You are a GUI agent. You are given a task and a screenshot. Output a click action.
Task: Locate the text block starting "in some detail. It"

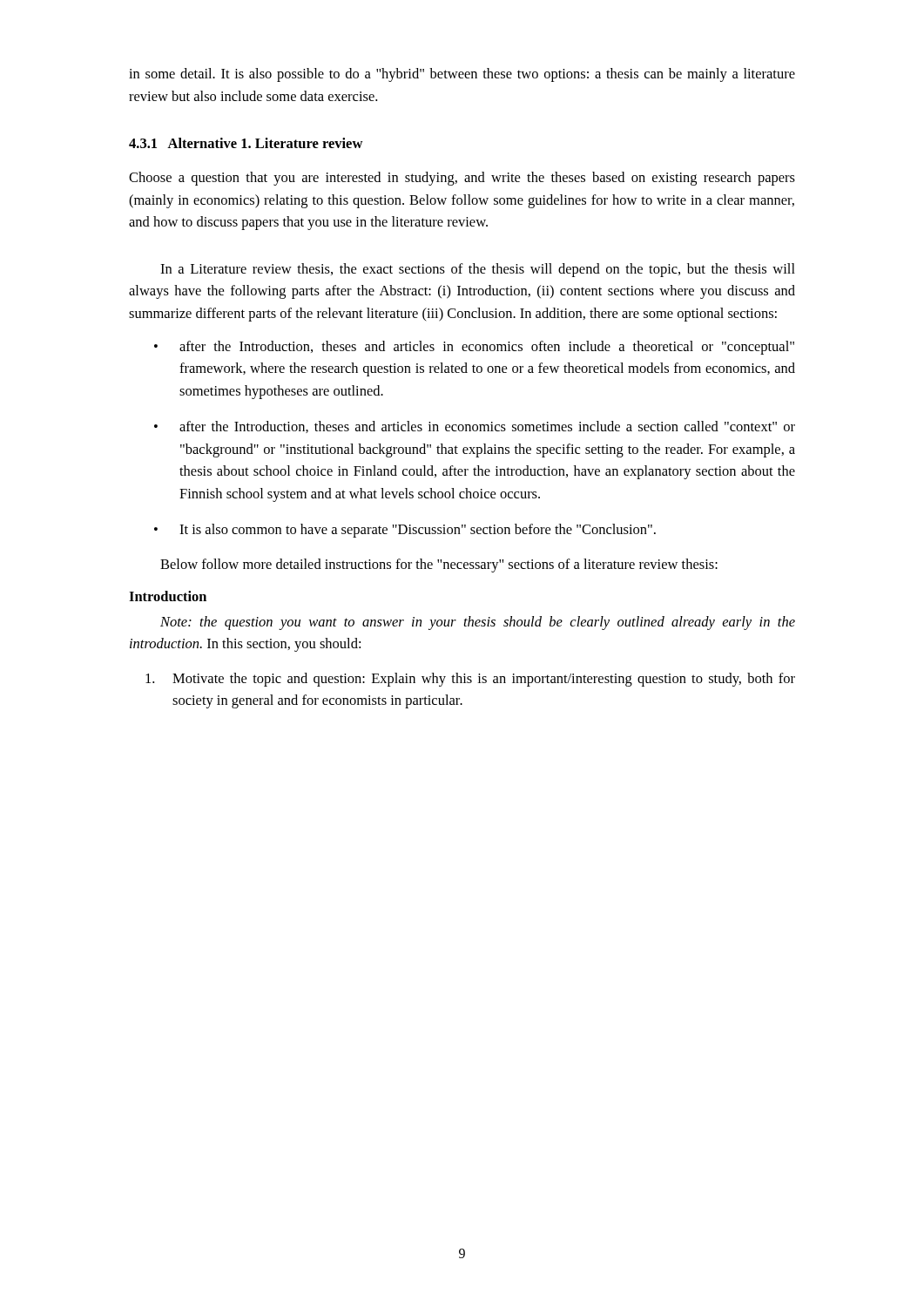click(462, 85)
